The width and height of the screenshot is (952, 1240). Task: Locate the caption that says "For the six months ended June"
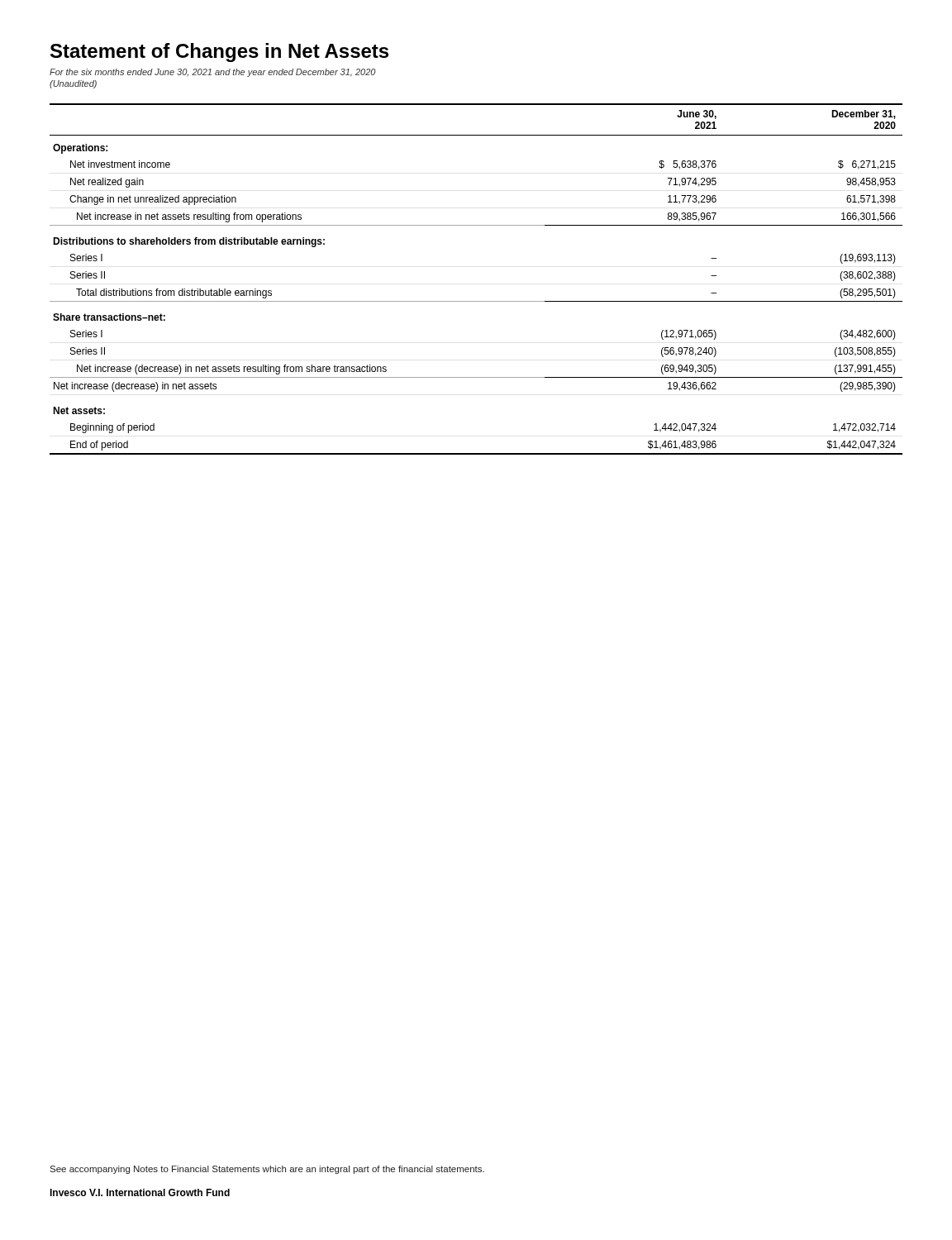(x=213, y=72)
